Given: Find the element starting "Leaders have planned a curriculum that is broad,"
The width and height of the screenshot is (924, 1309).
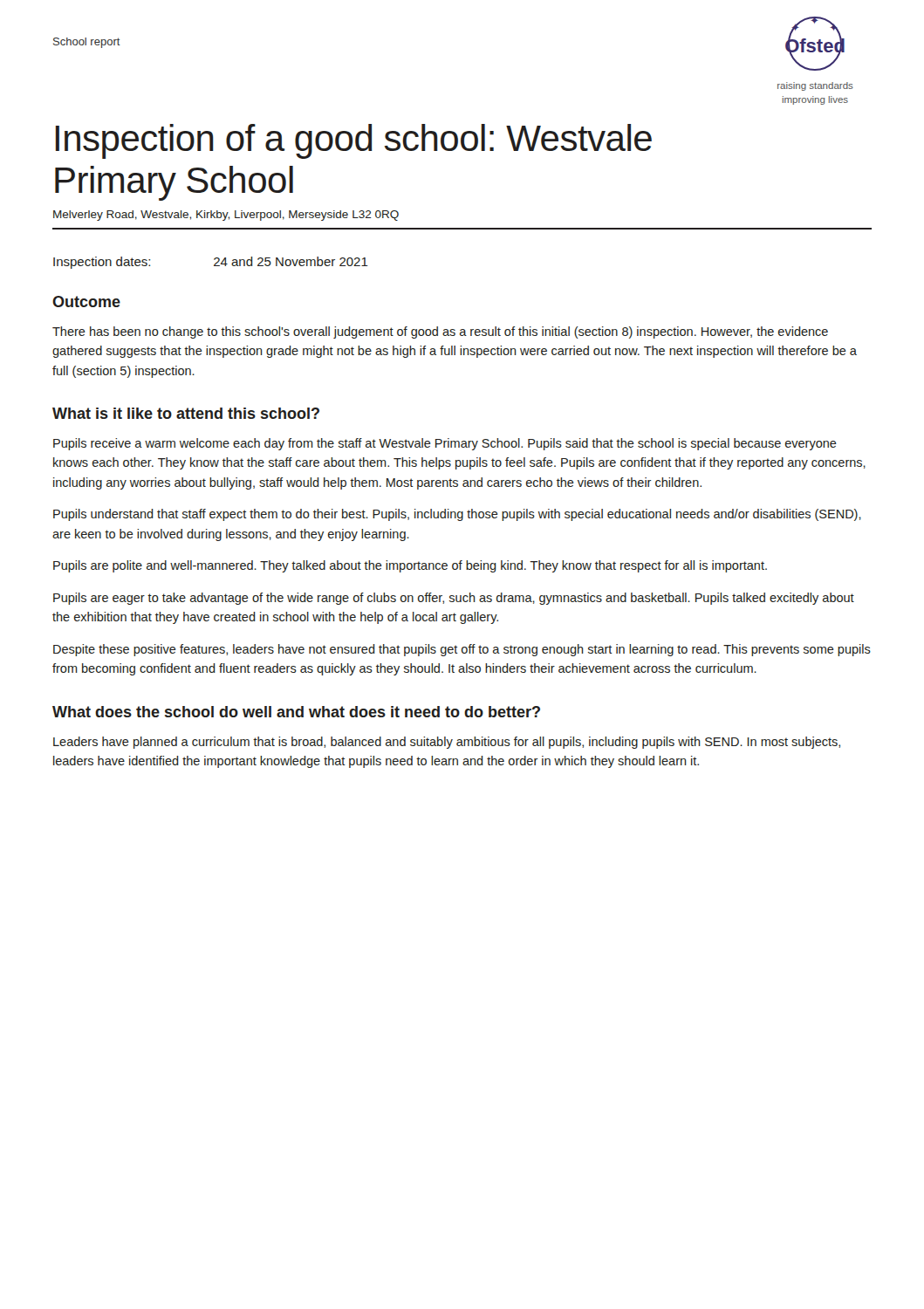Looking at the screenshot, I should pos(447,751).
